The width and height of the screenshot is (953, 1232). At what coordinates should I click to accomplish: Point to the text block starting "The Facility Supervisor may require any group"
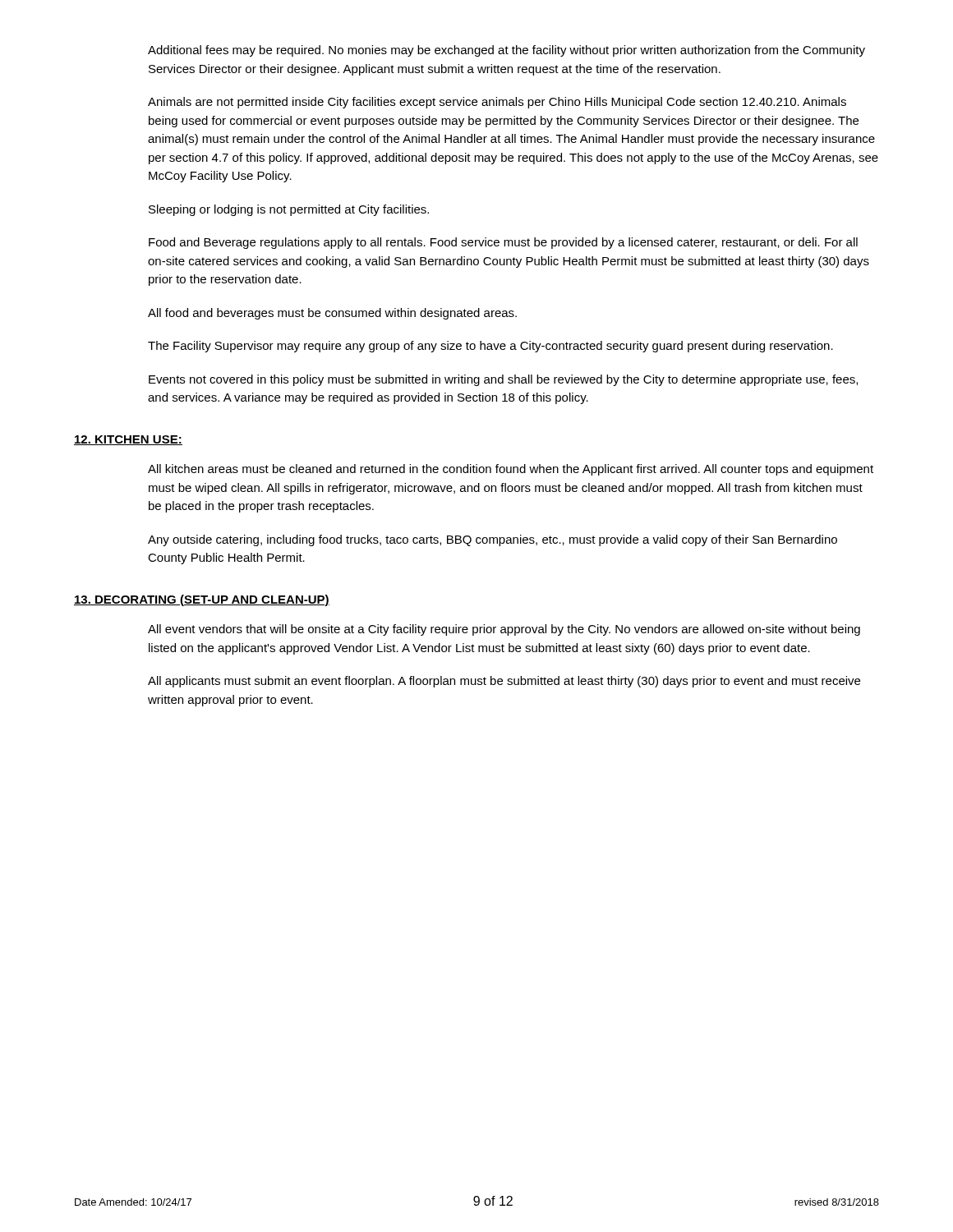coord(491,345)
